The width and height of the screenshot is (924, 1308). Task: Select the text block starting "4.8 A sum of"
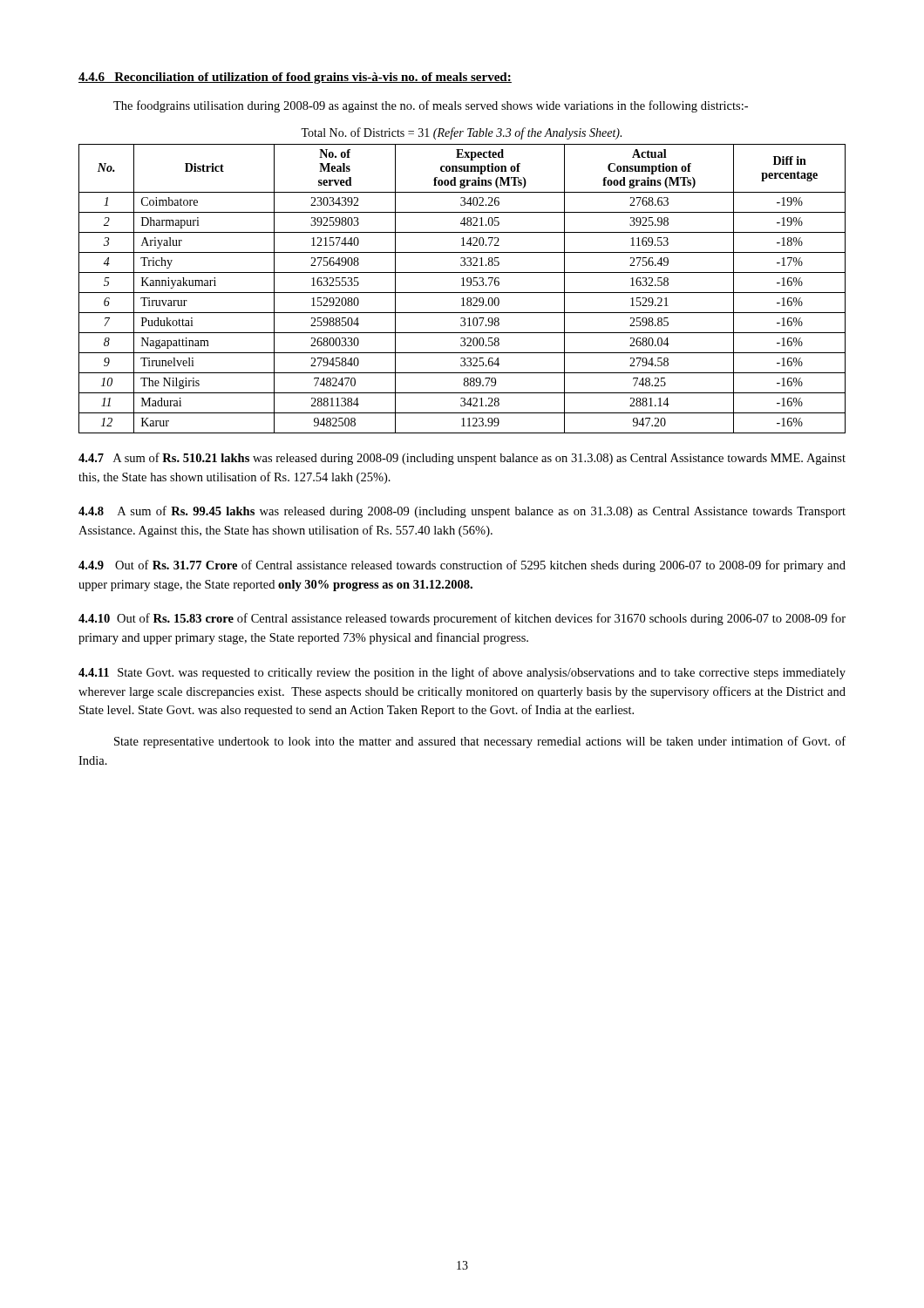(x=462, y=521)
